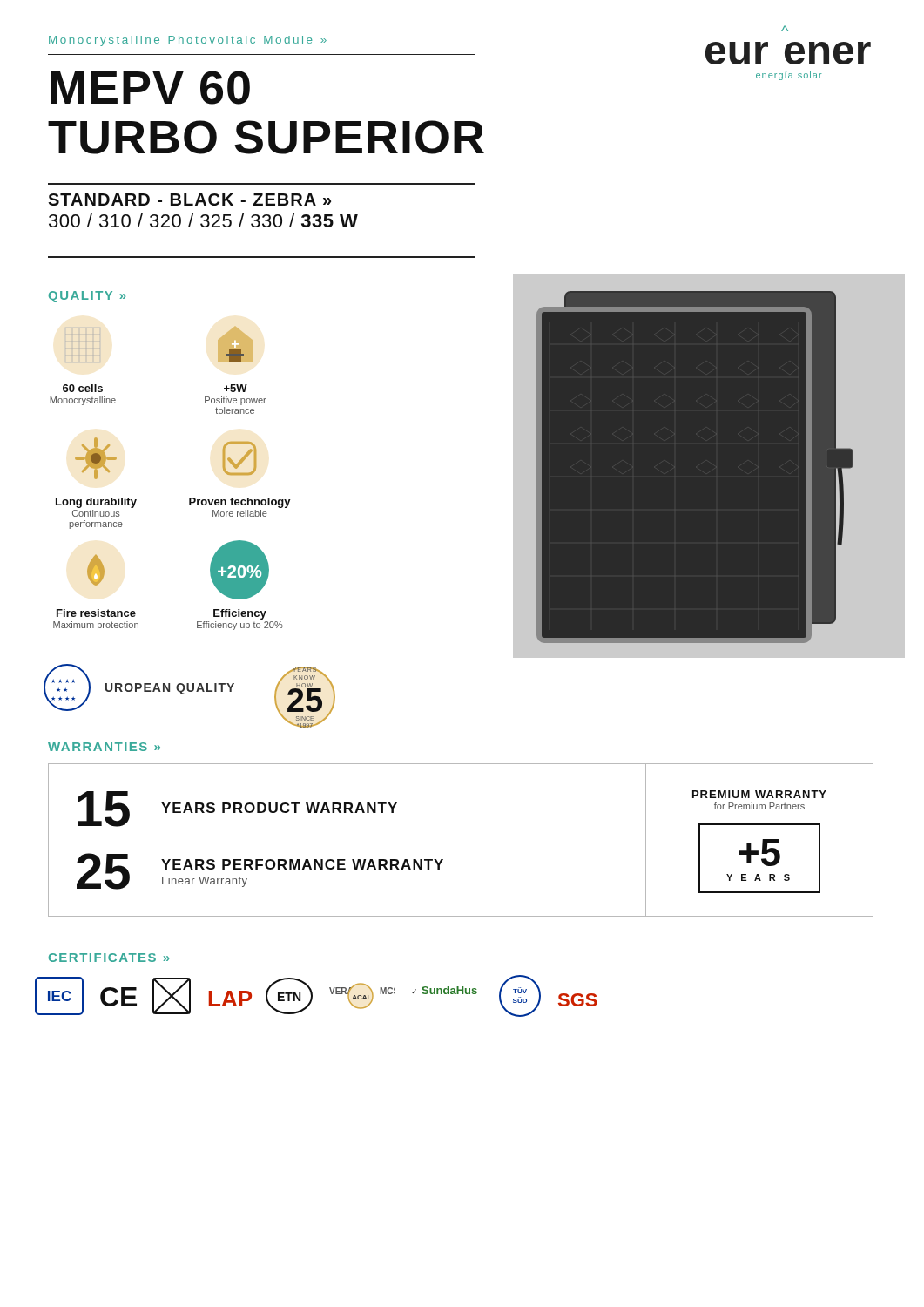Locate the region starting "CERTIFICATES »"
Viewport: 924px width, 1307px height.
pyautogui.click(x=110, y=957)
